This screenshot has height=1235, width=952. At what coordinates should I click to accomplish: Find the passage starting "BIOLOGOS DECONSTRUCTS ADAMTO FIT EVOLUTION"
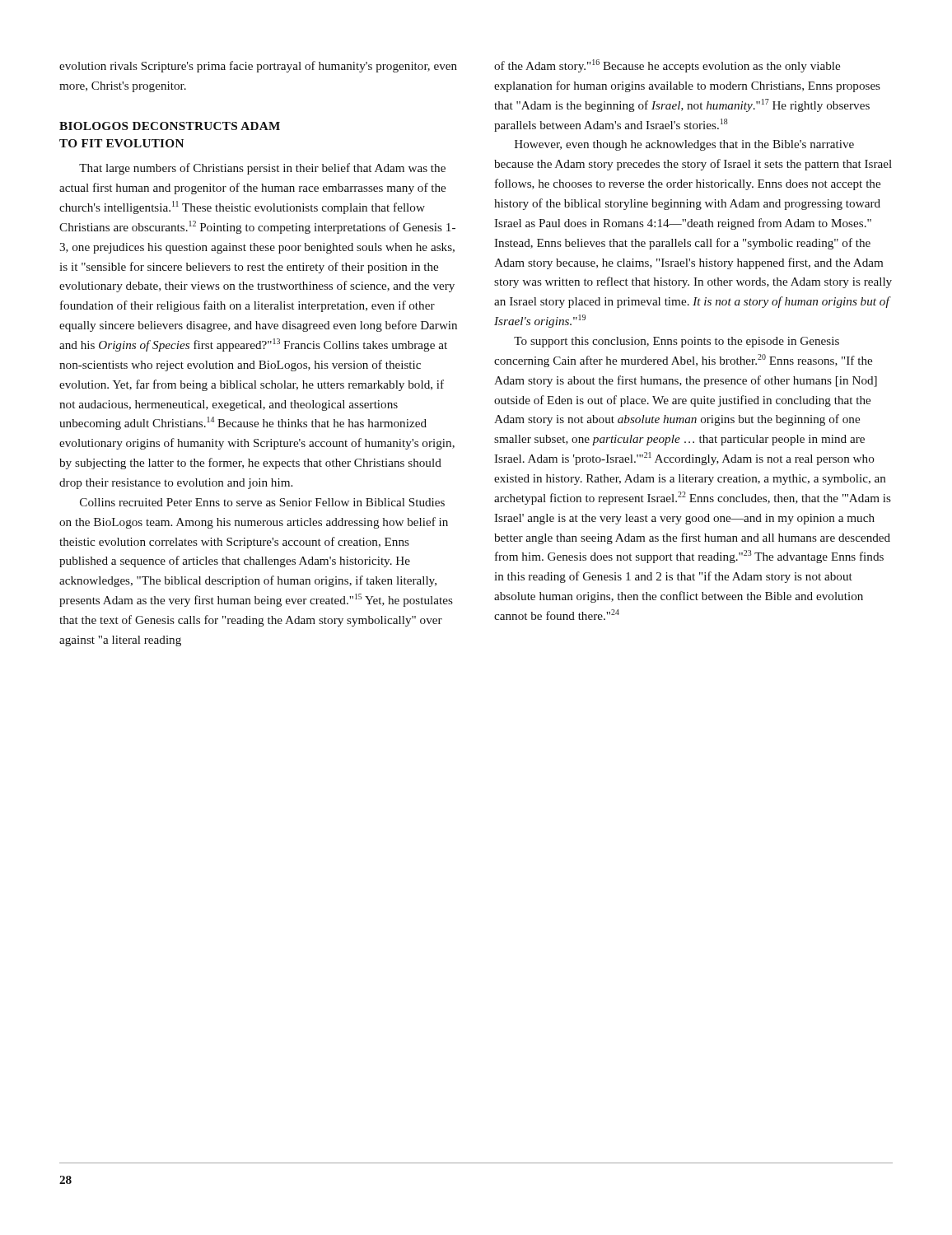(x=170, y=134)
